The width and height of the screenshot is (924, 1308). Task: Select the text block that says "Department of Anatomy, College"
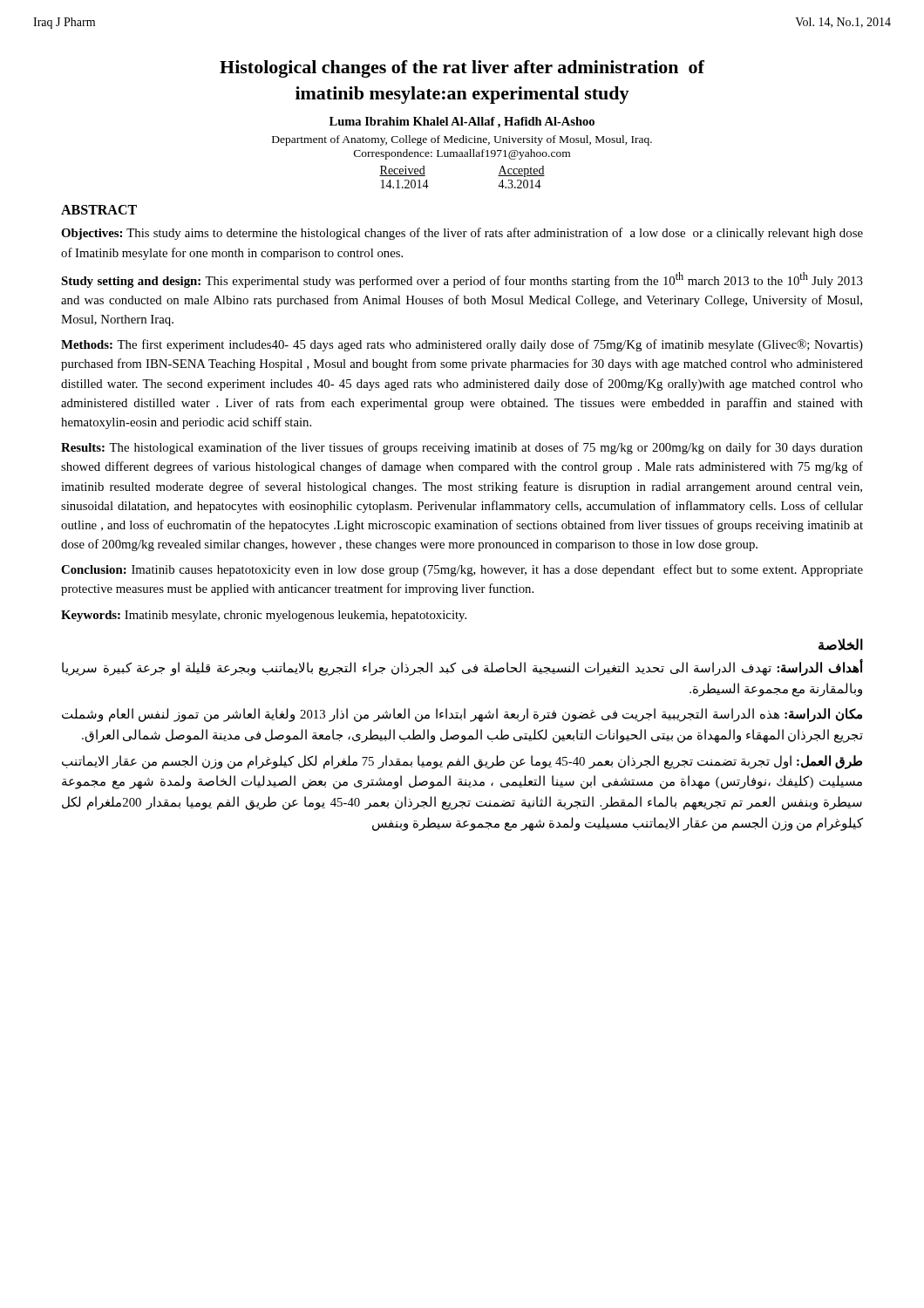click(462, 146)
